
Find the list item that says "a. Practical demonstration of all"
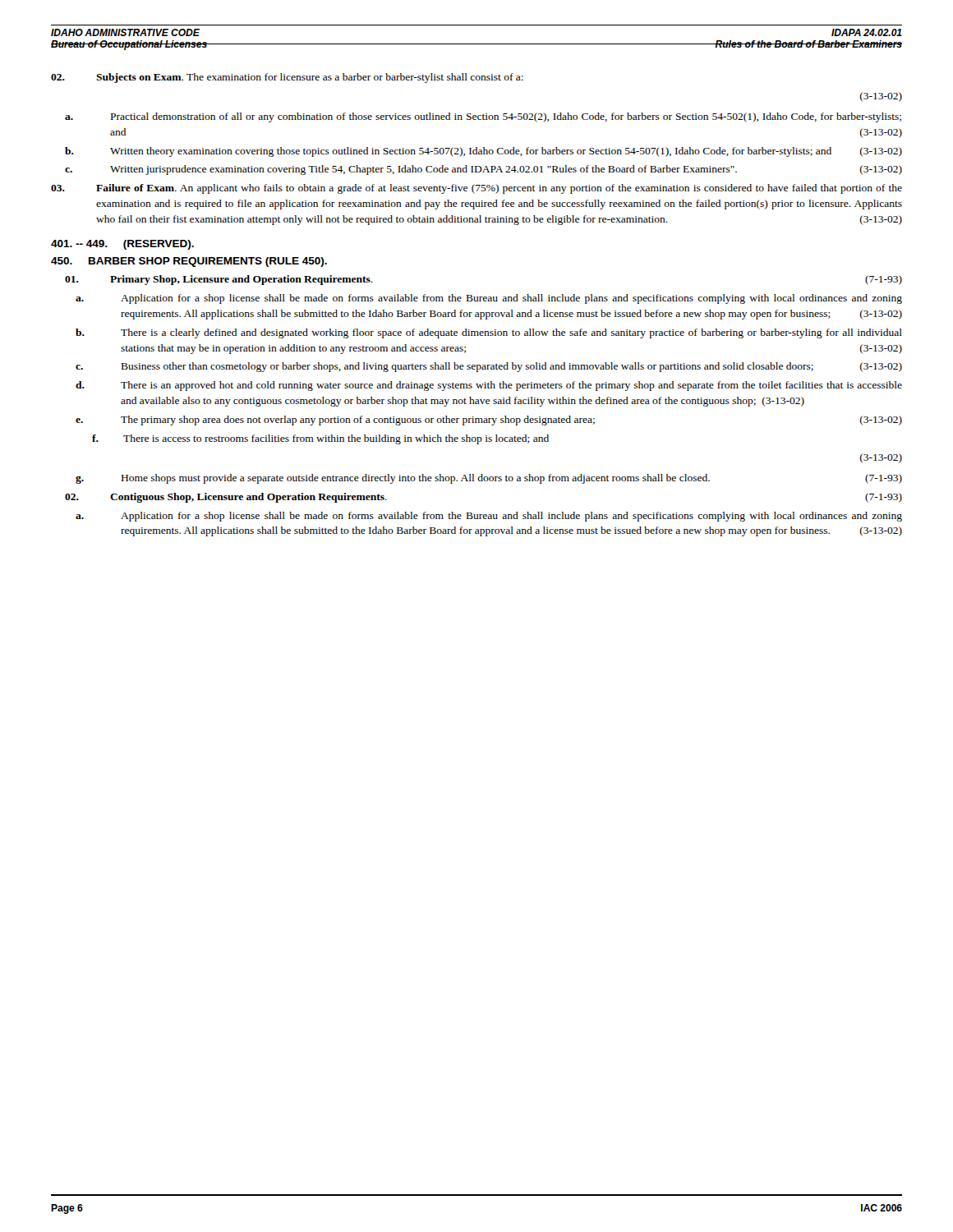[x=476, y=125]
